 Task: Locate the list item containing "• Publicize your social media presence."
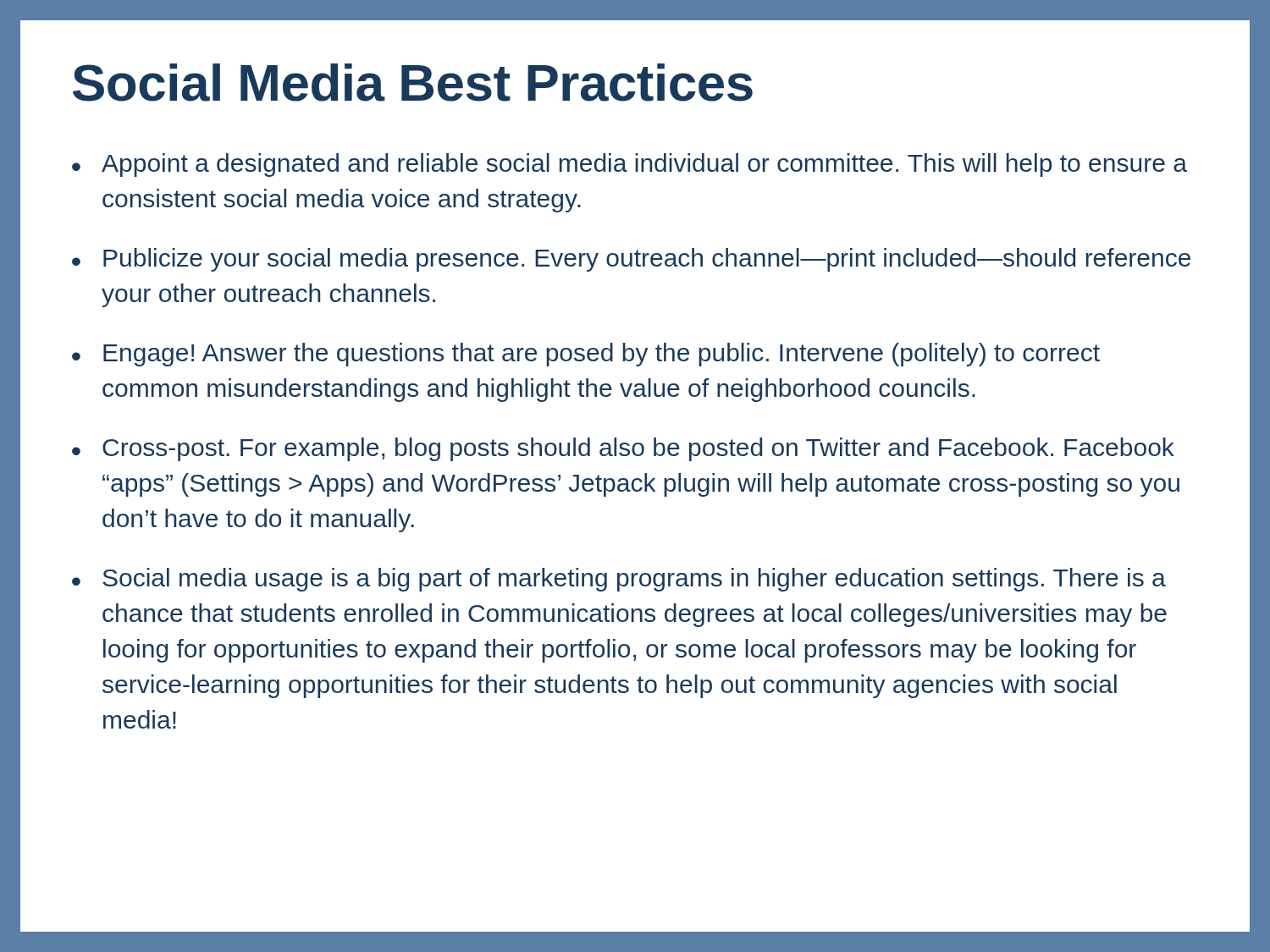(635, 276)
